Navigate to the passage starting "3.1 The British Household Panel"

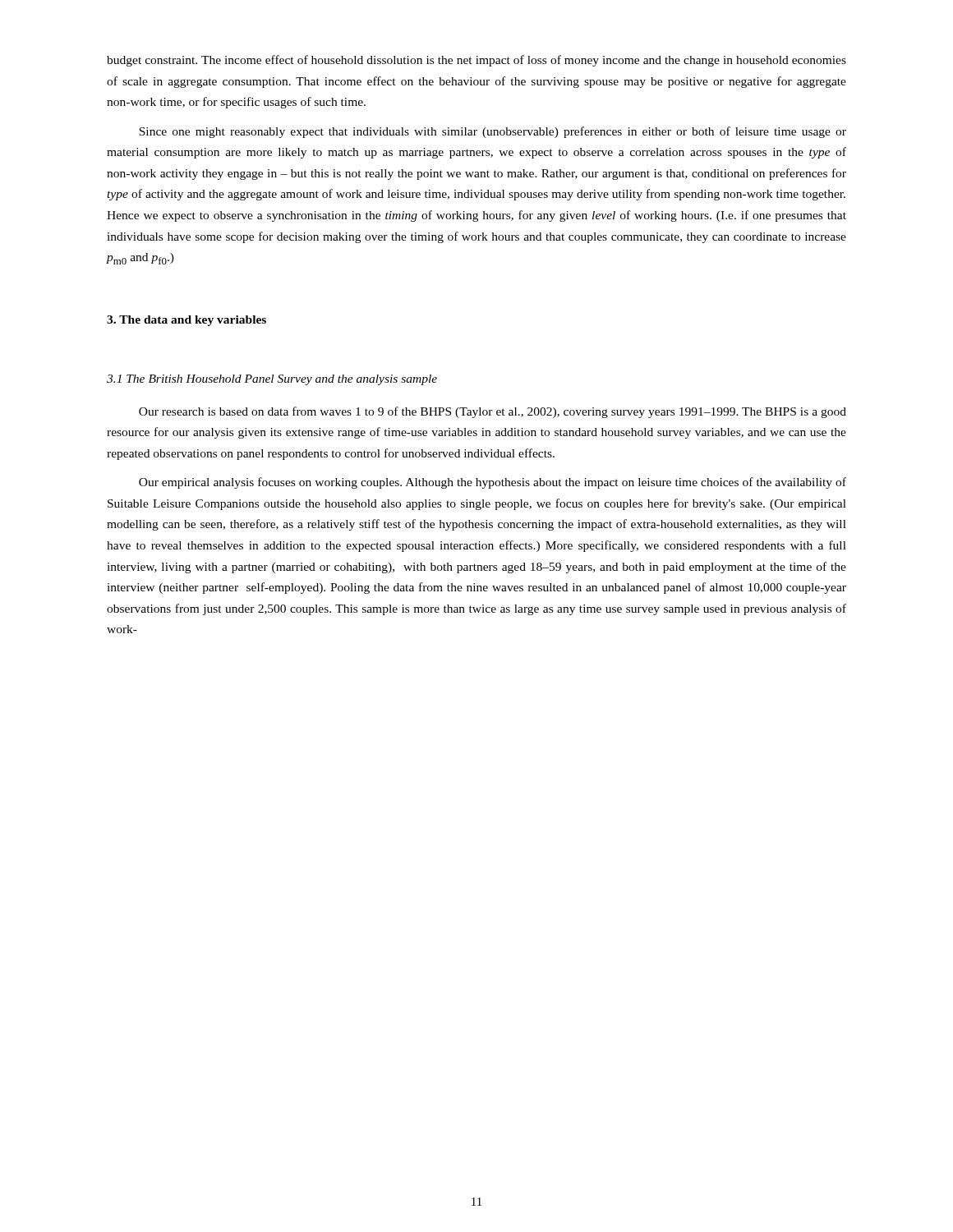(x=272, y=380)
